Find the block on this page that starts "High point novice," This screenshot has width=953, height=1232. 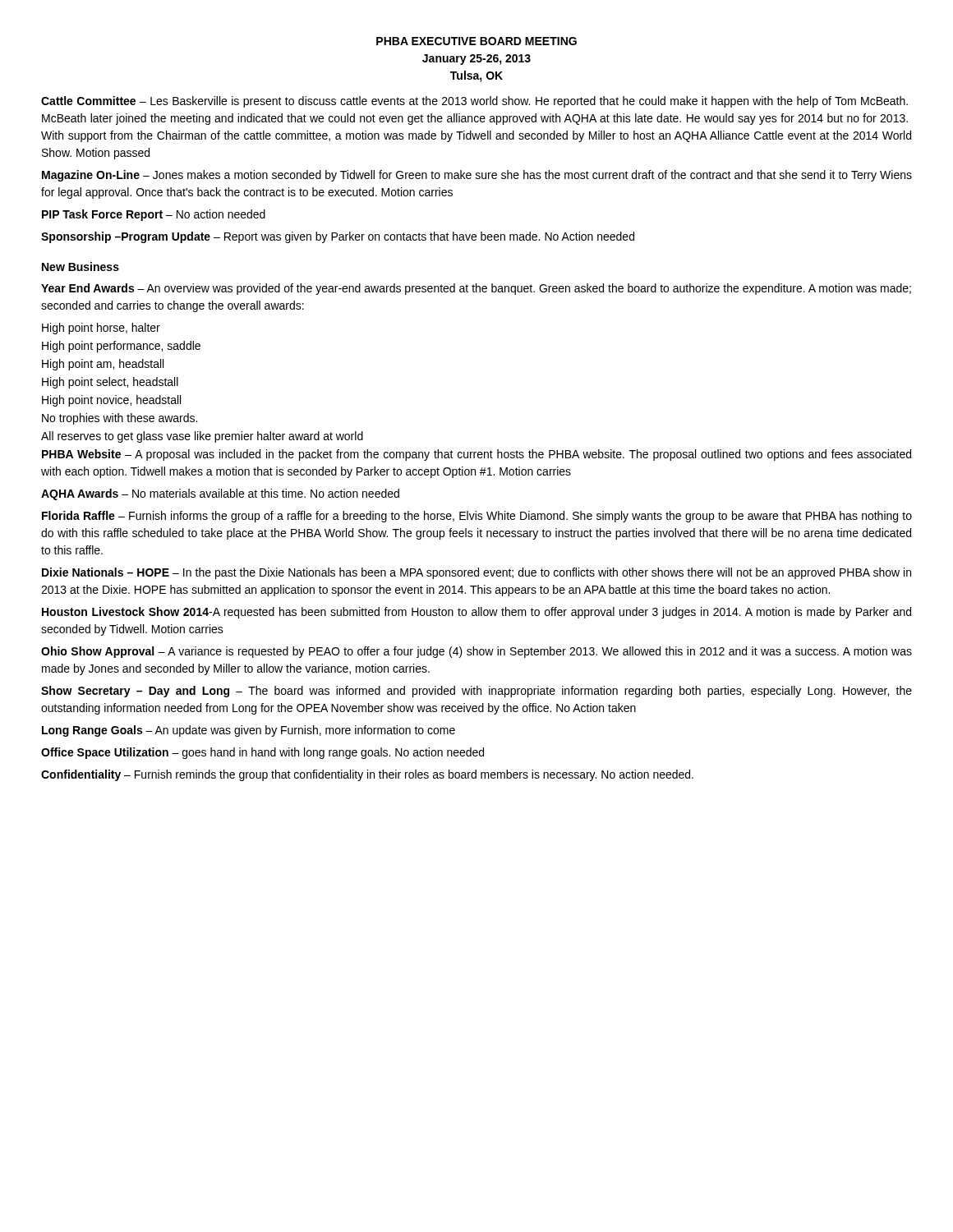(111, 400)
